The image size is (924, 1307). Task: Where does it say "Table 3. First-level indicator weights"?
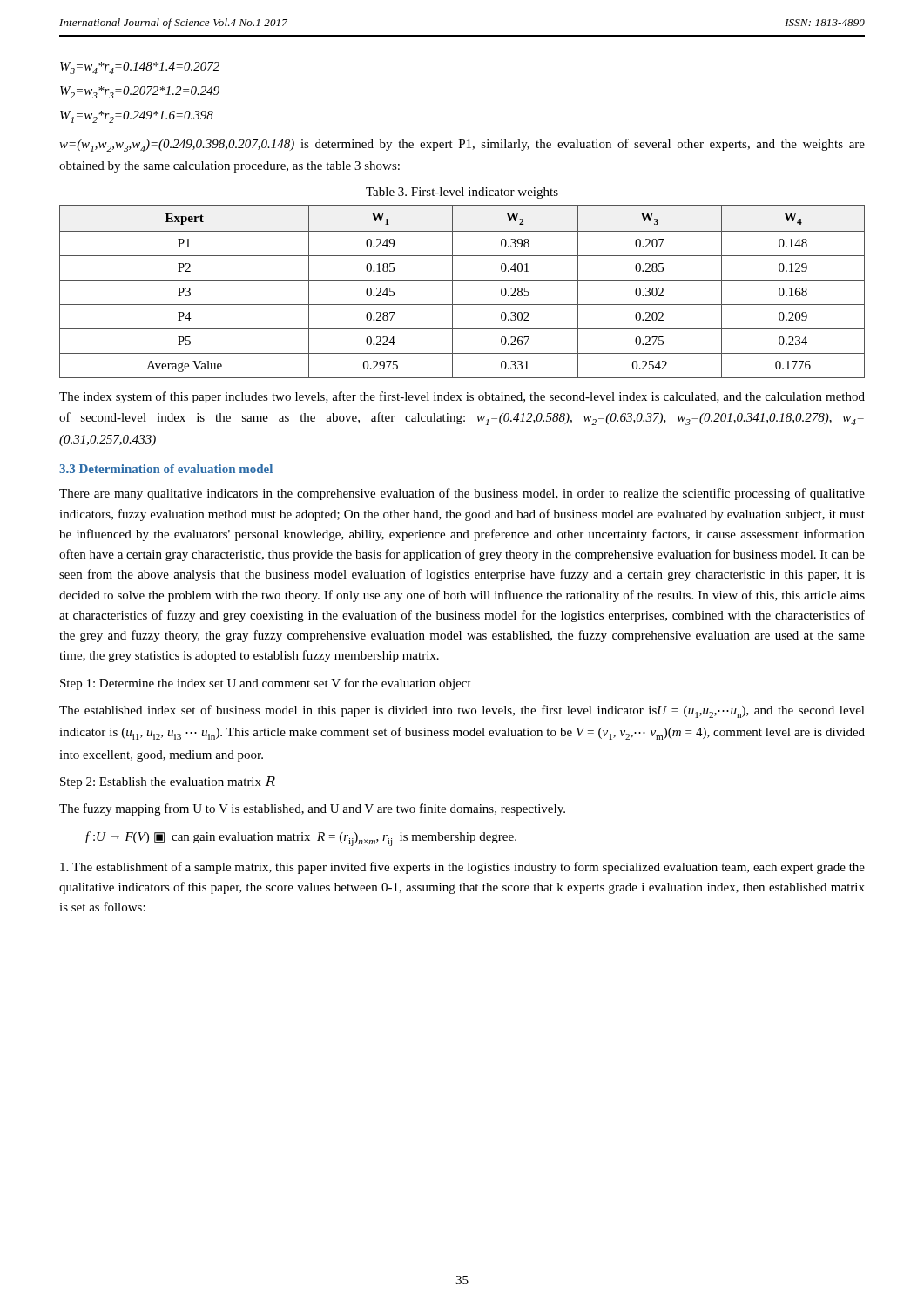click(462, 192)
